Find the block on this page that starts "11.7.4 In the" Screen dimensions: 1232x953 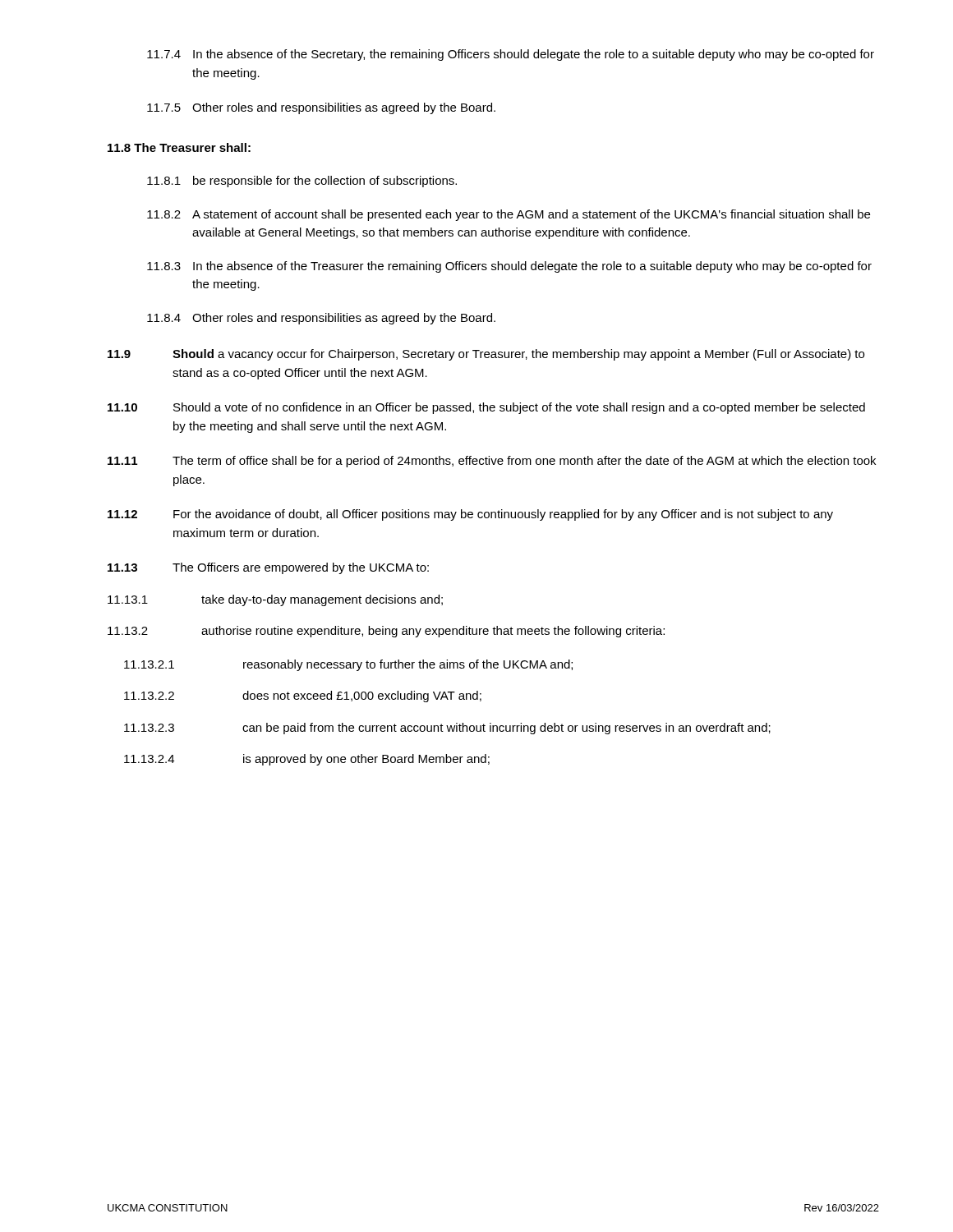493,64
